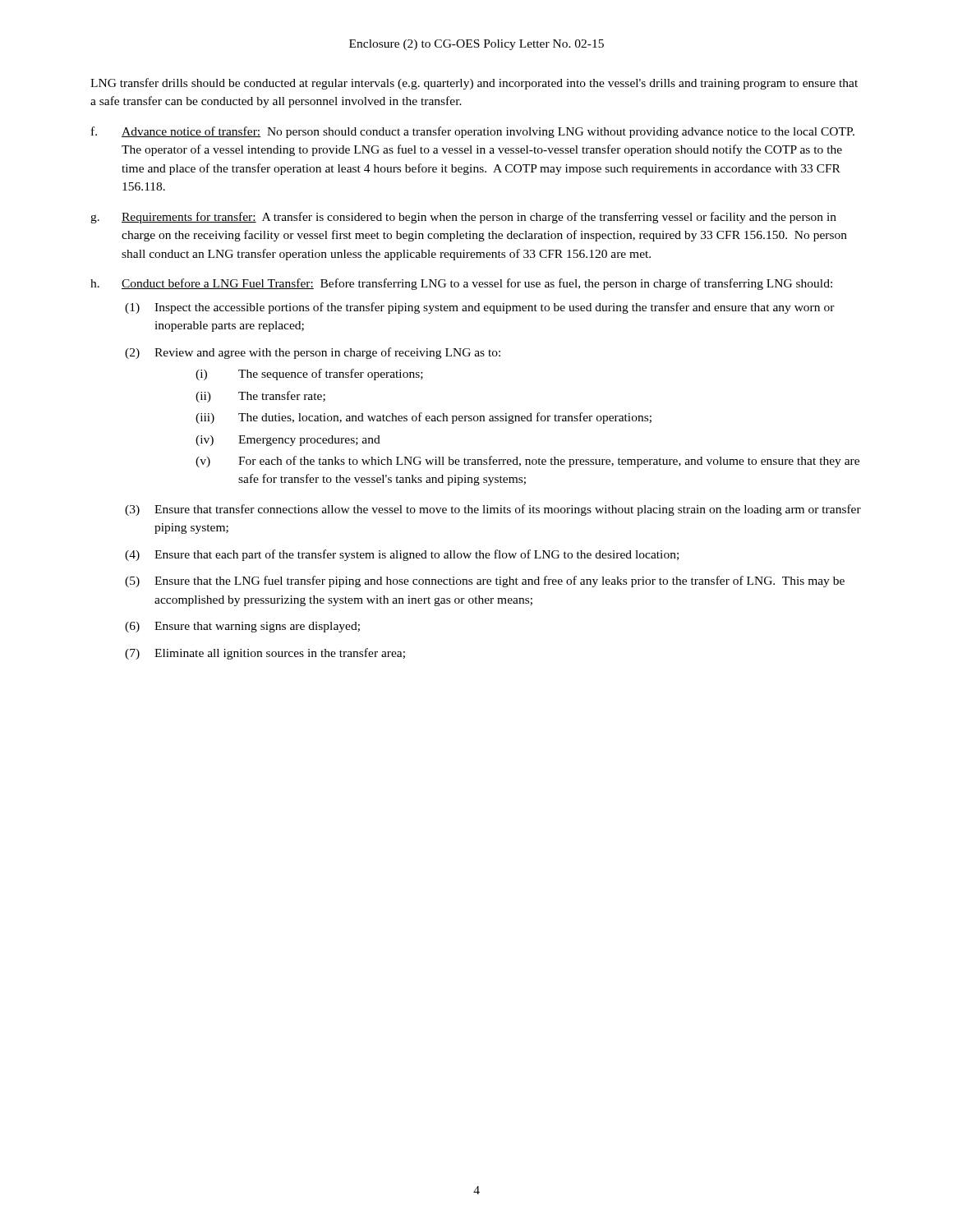The height and width of the screenshot is (1232, 953).
Task: Locate the text starting "(3) Ensure that transfer connections allow the"
Action: tap(494, 519)
